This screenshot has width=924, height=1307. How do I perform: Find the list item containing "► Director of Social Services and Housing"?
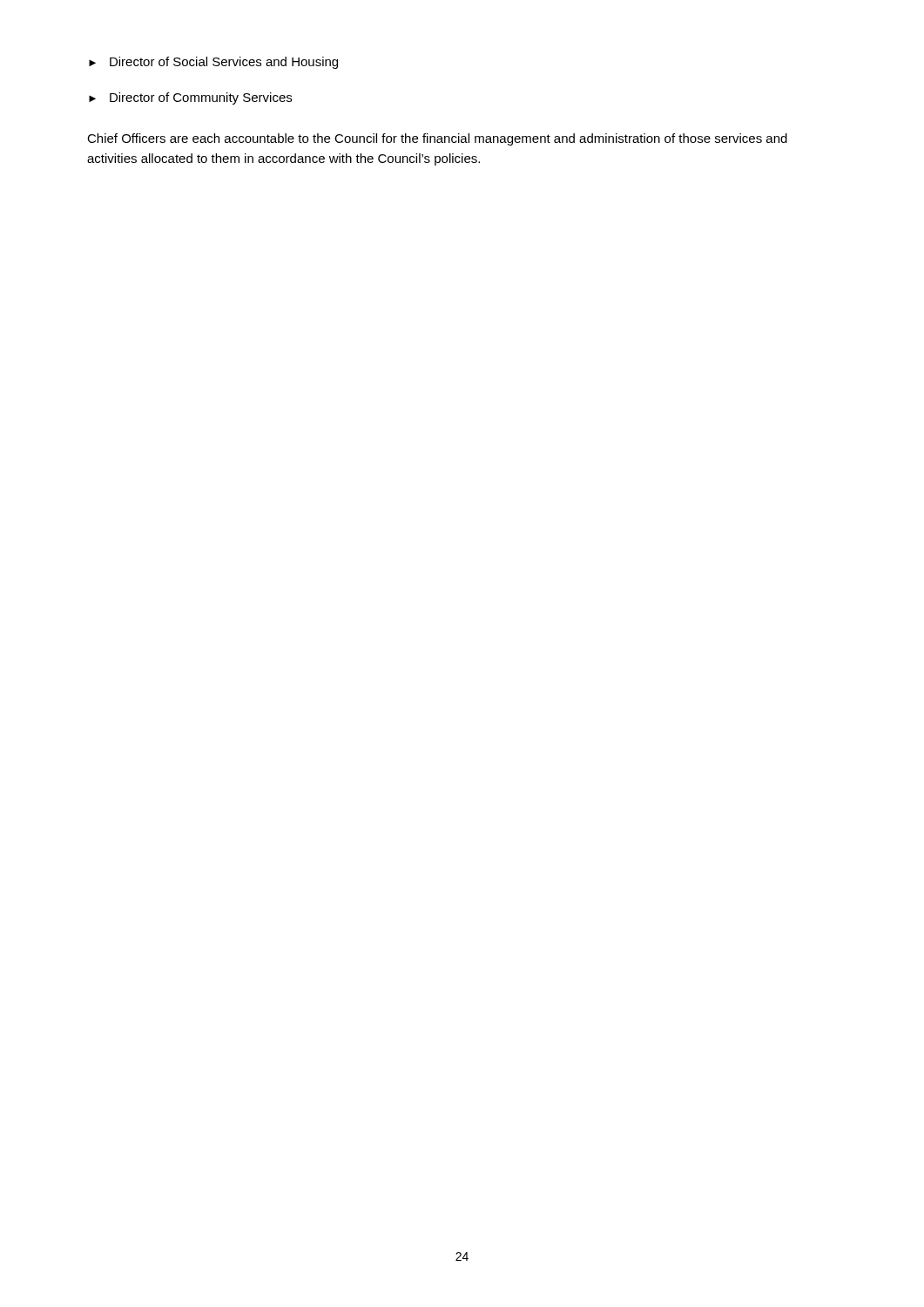click(x=213, y=62)
